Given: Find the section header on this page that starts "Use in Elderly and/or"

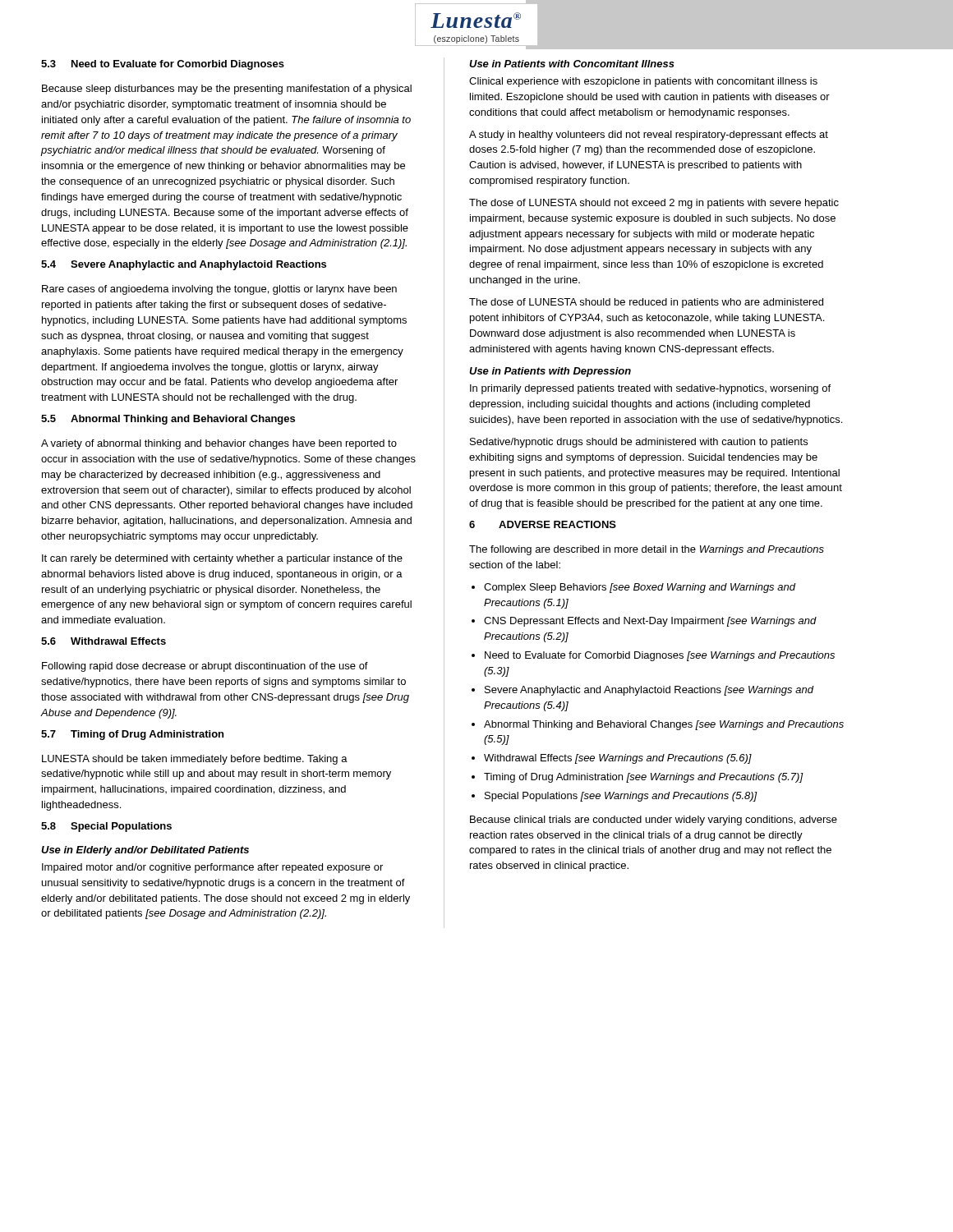Looking at the screenshot, I should pyautogui.click(x=230, y=850).
